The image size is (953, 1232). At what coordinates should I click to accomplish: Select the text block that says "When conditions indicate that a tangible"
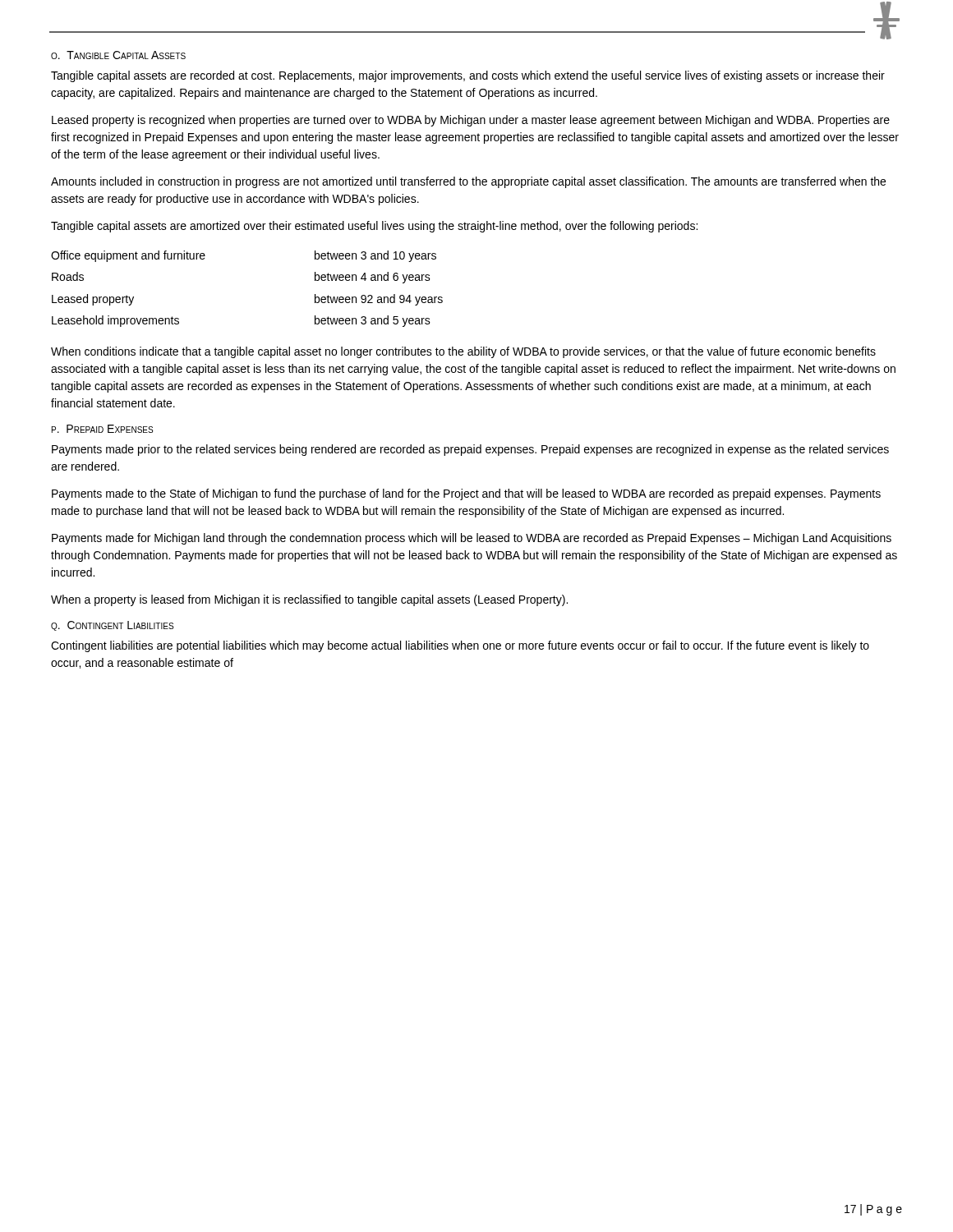[476, 377]
